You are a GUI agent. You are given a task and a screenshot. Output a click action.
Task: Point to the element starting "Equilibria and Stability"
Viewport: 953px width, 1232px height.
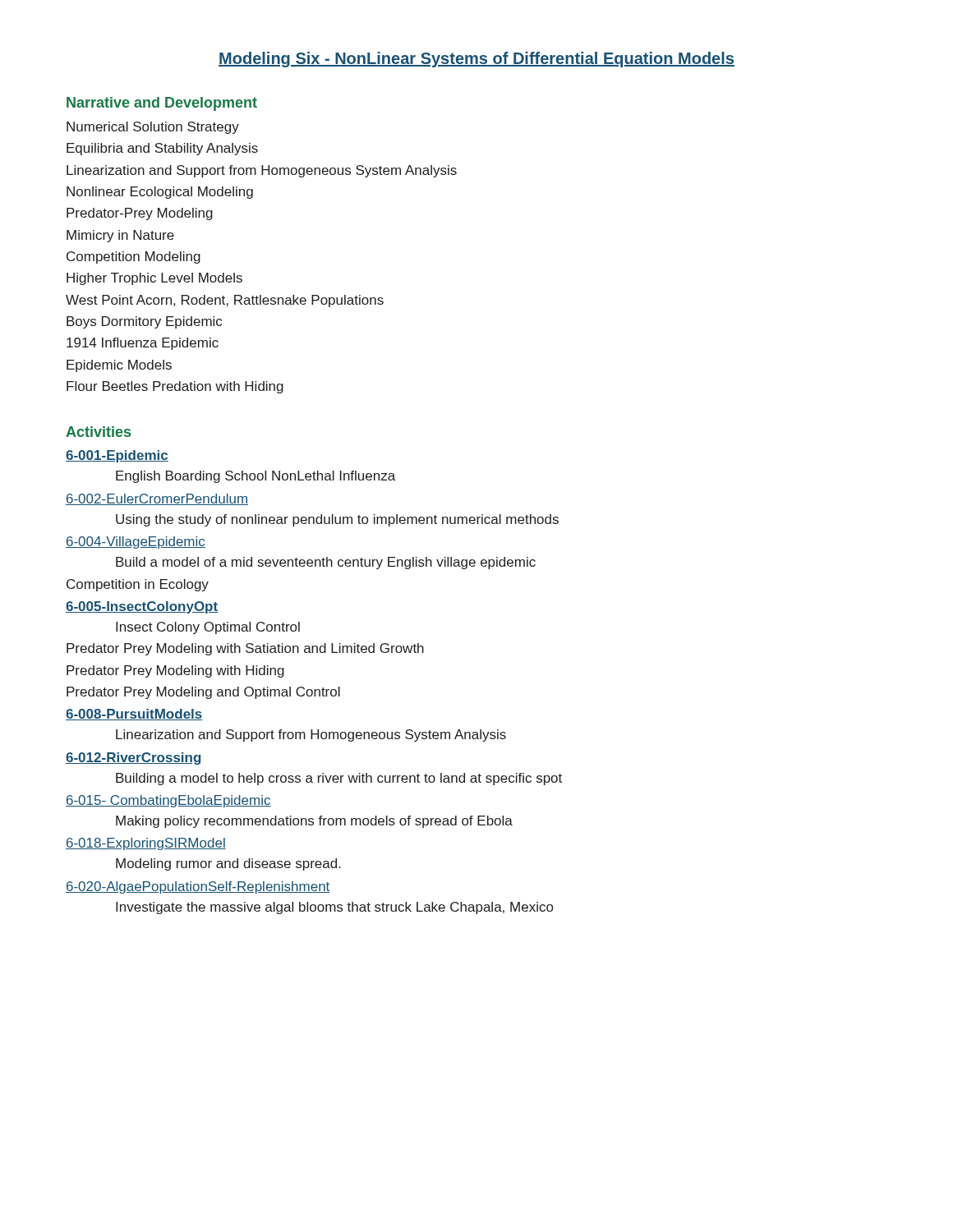pos(162,149)
